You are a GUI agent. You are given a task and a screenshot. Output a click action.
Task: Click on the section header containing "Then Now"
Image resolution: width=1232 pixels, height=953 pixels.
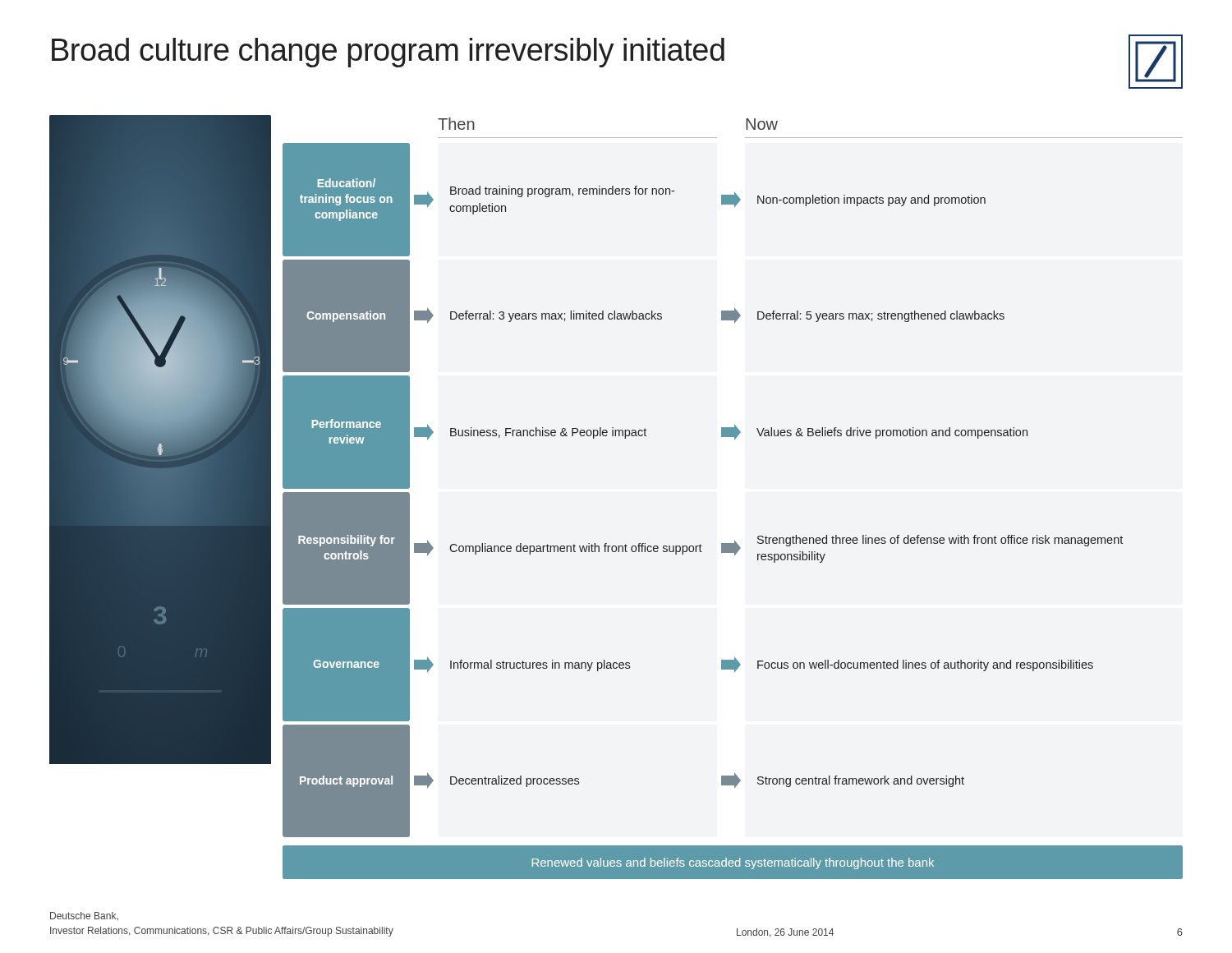452,122
